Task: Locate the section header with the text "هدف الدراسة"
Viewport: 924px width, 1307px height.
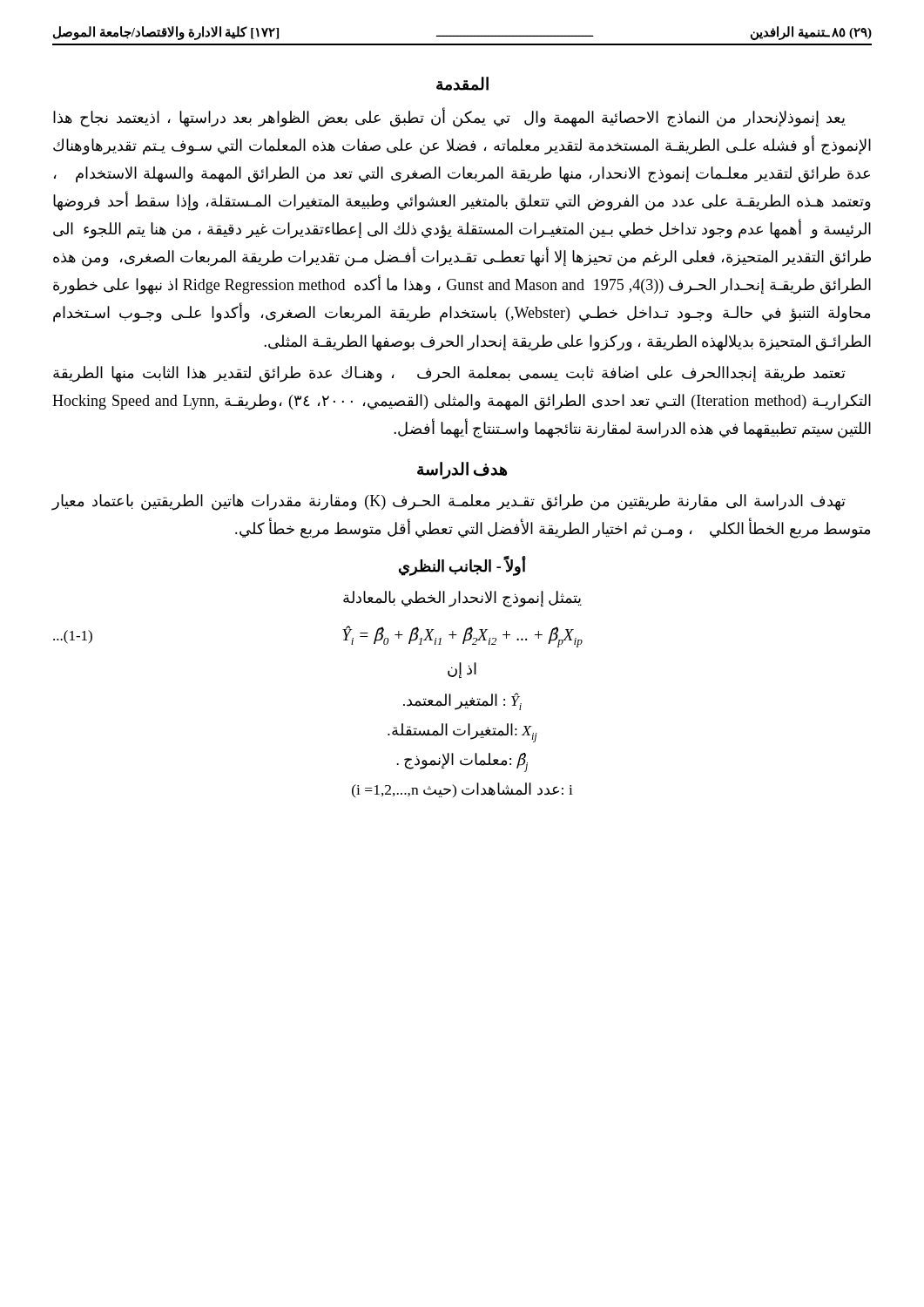Action: [x=462, y=469]
